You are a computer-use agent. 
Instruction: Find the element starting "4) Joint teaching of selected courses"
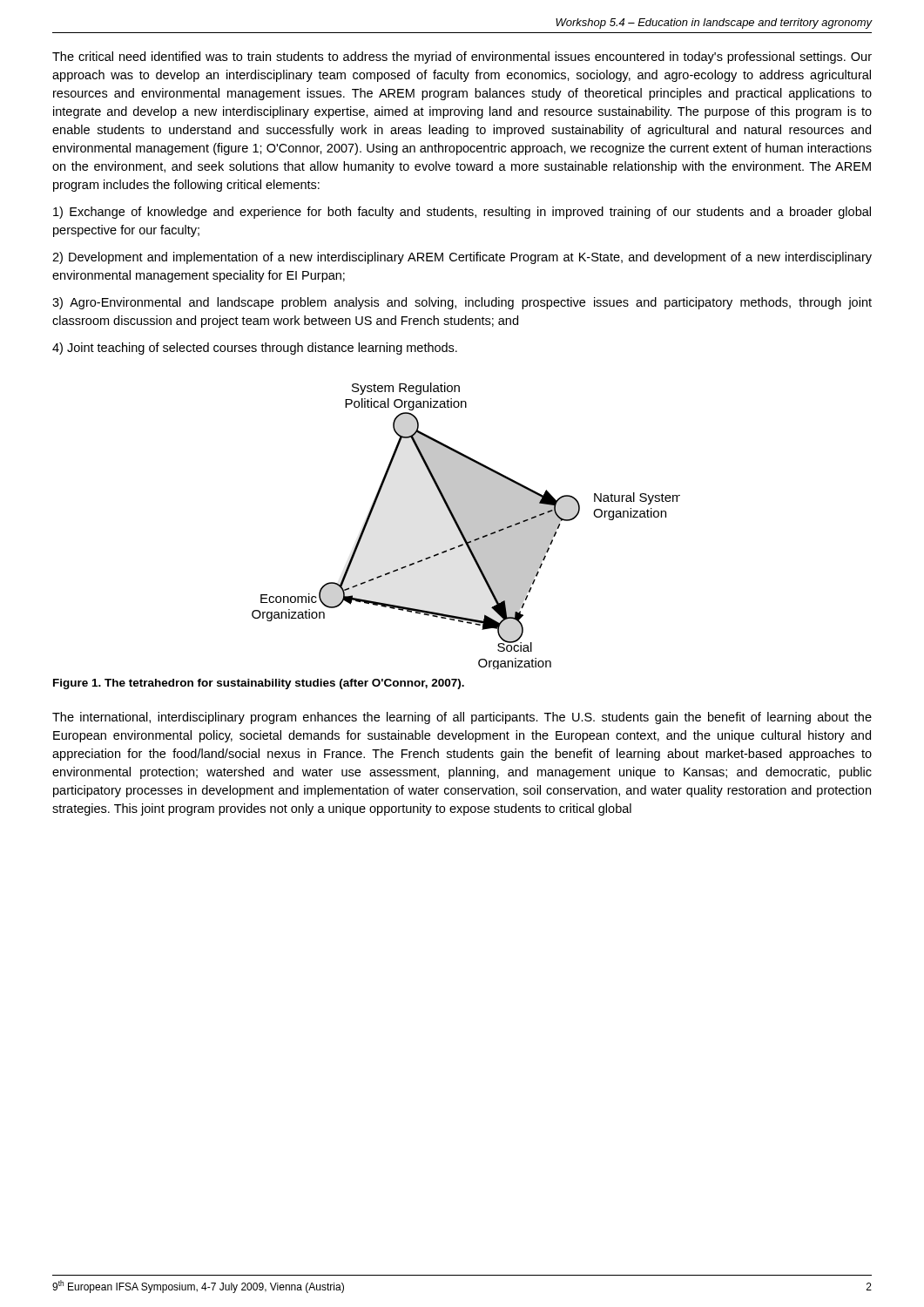click(x=255, y=348)
